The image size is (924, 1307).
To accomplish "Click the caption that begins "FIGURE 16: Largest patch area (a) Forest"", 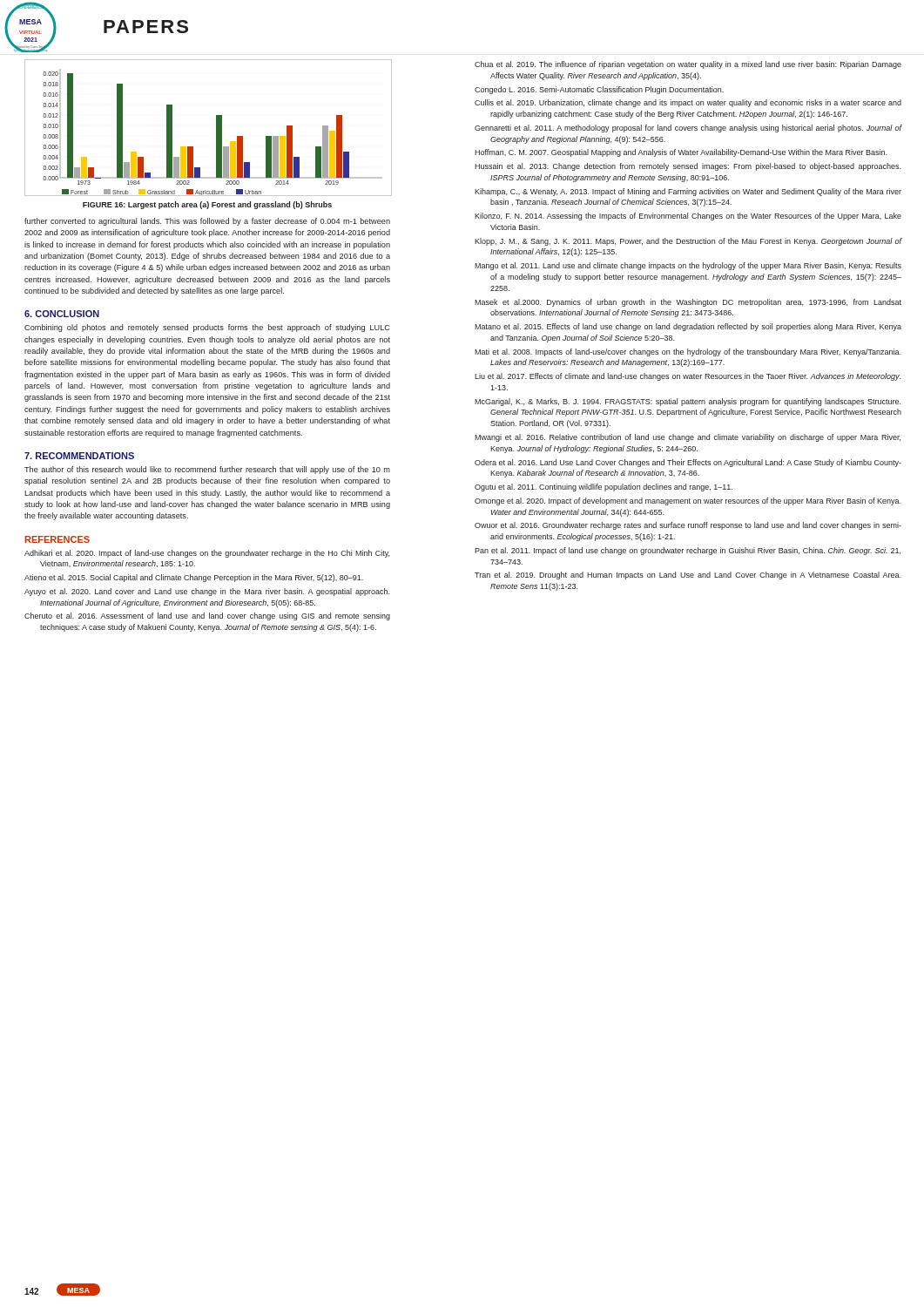I will pyautogui.click(x=207, y=205).
